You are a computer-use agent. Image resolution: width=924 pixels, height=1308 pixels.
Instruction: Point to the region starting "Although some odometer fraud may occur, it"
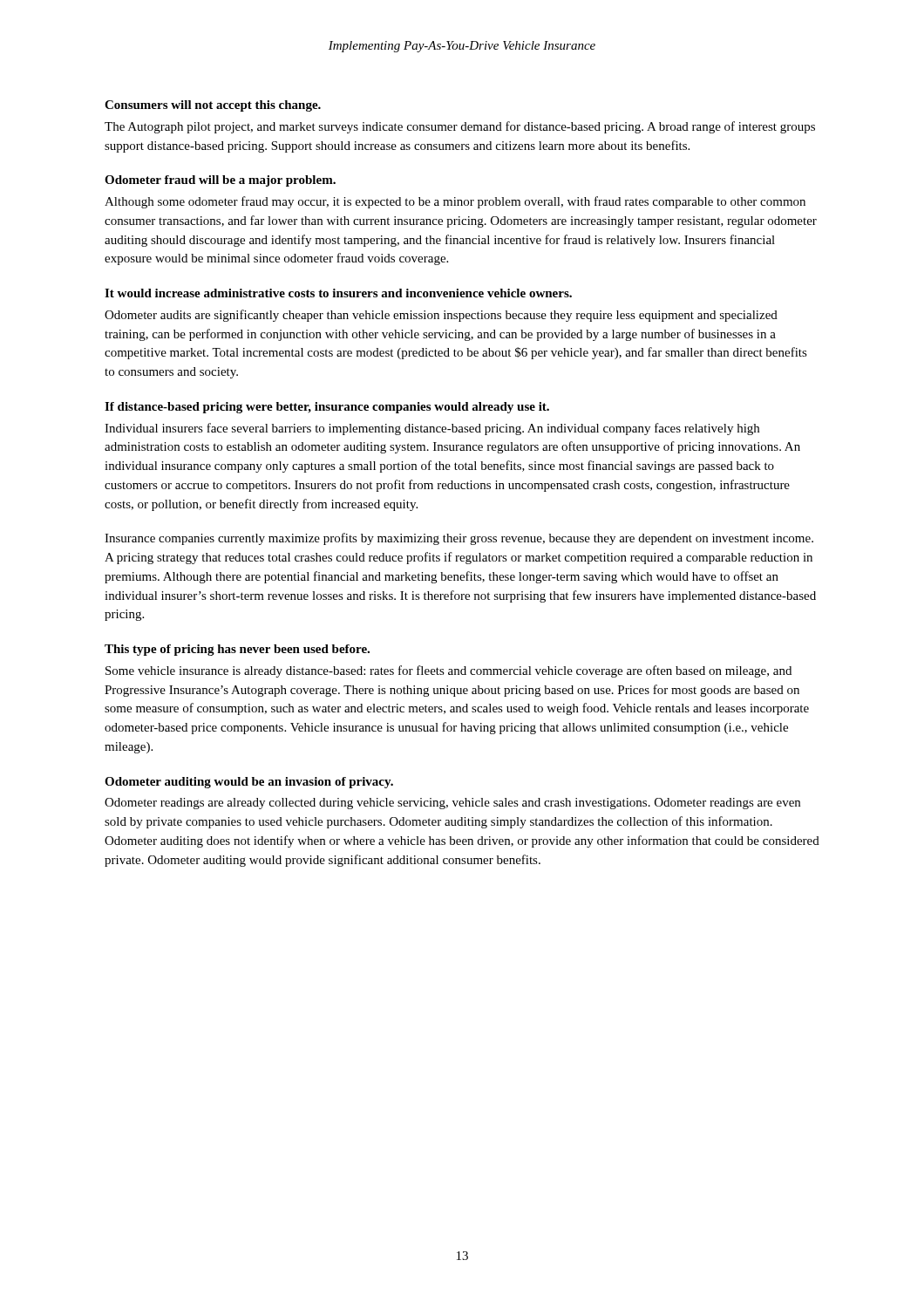(461, 230)
